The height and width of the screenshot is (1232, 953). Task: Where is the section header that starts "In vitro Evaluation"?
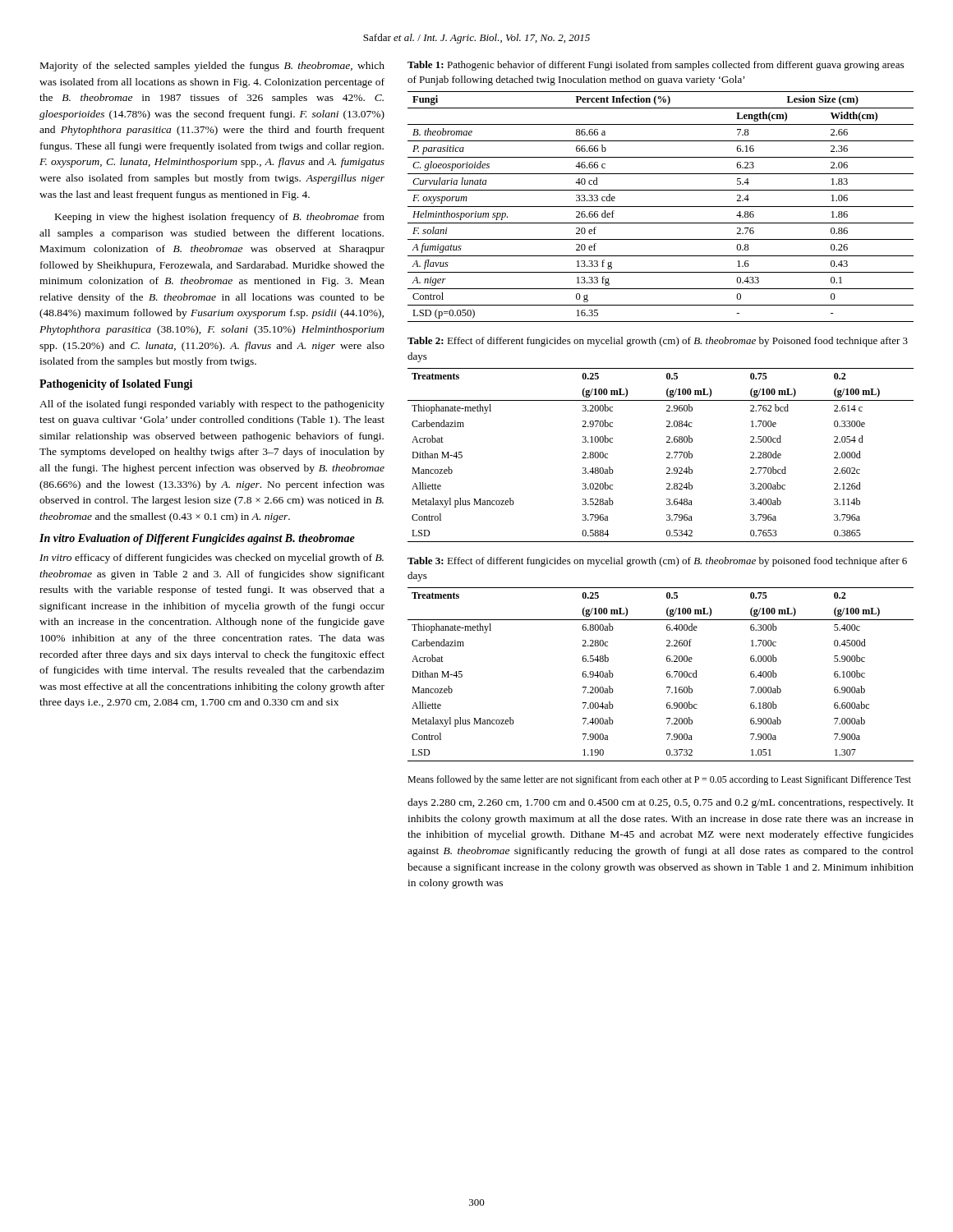(x=197, y=539)
